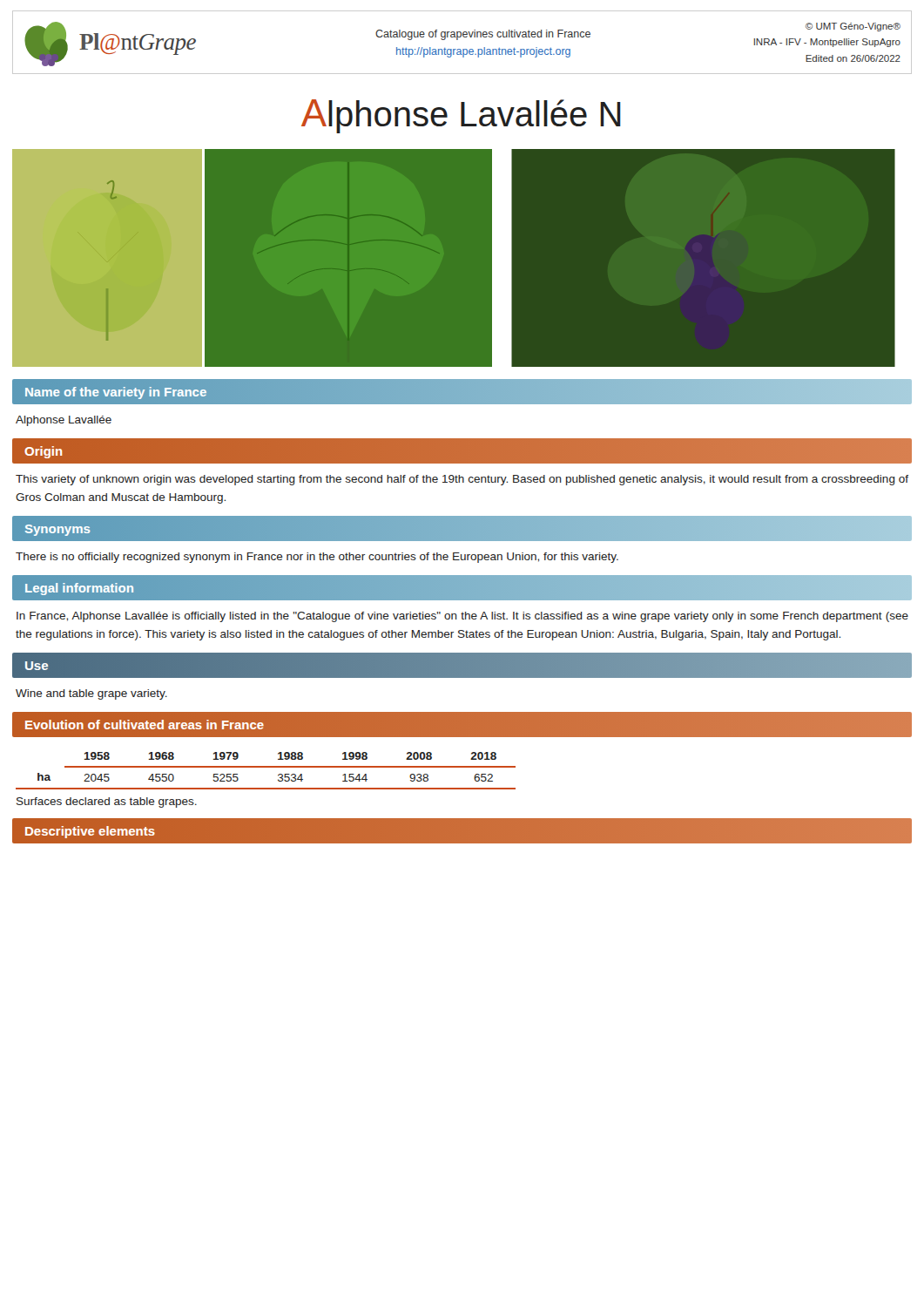The height and width of the screenshot is (1307, 924).
Task: Find the photo
Action: tap(462, 258)
